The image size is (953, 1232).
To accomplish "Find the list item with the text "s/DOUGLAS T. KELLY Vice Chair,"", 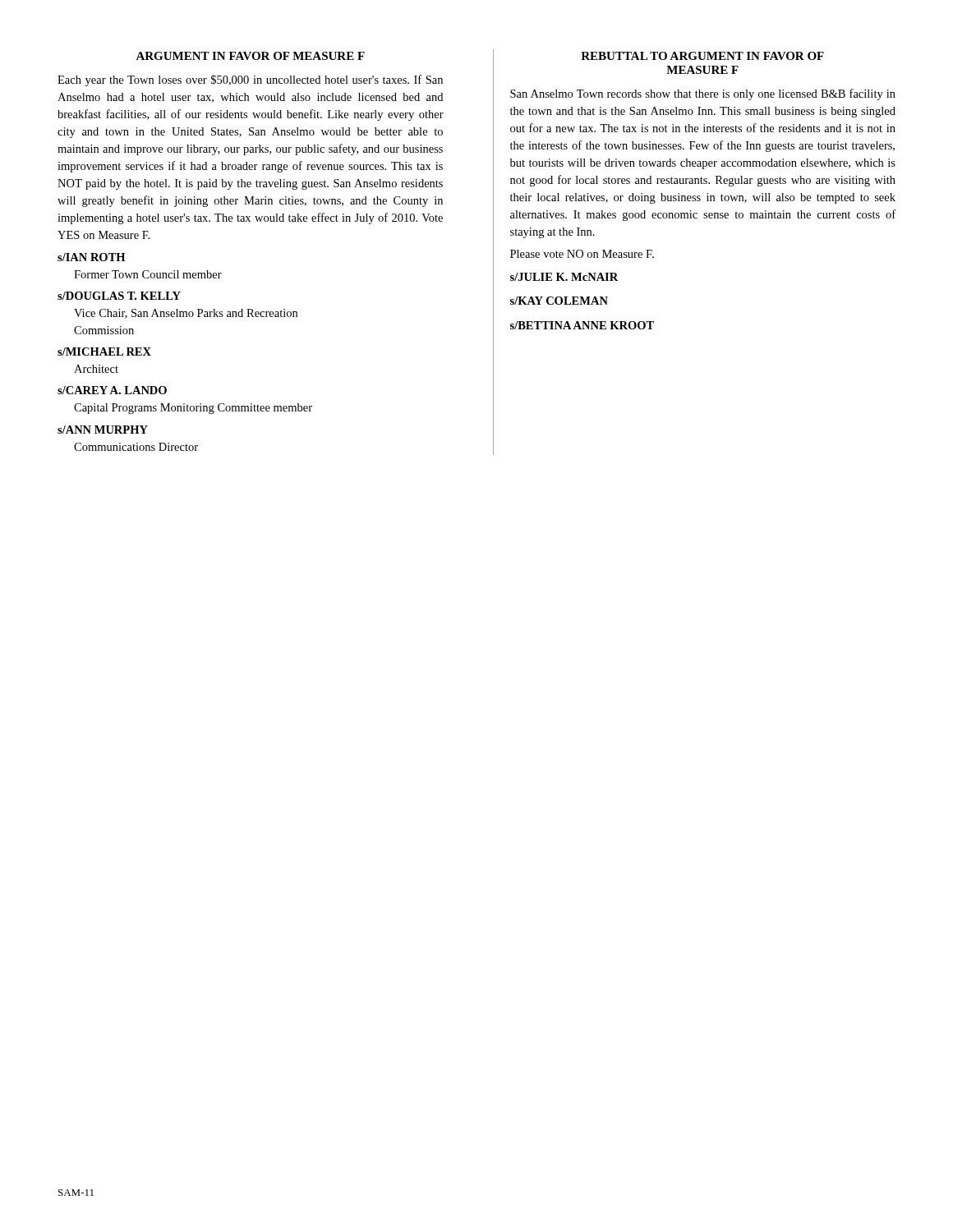I will pyautogui.click(x=250, y=313).
